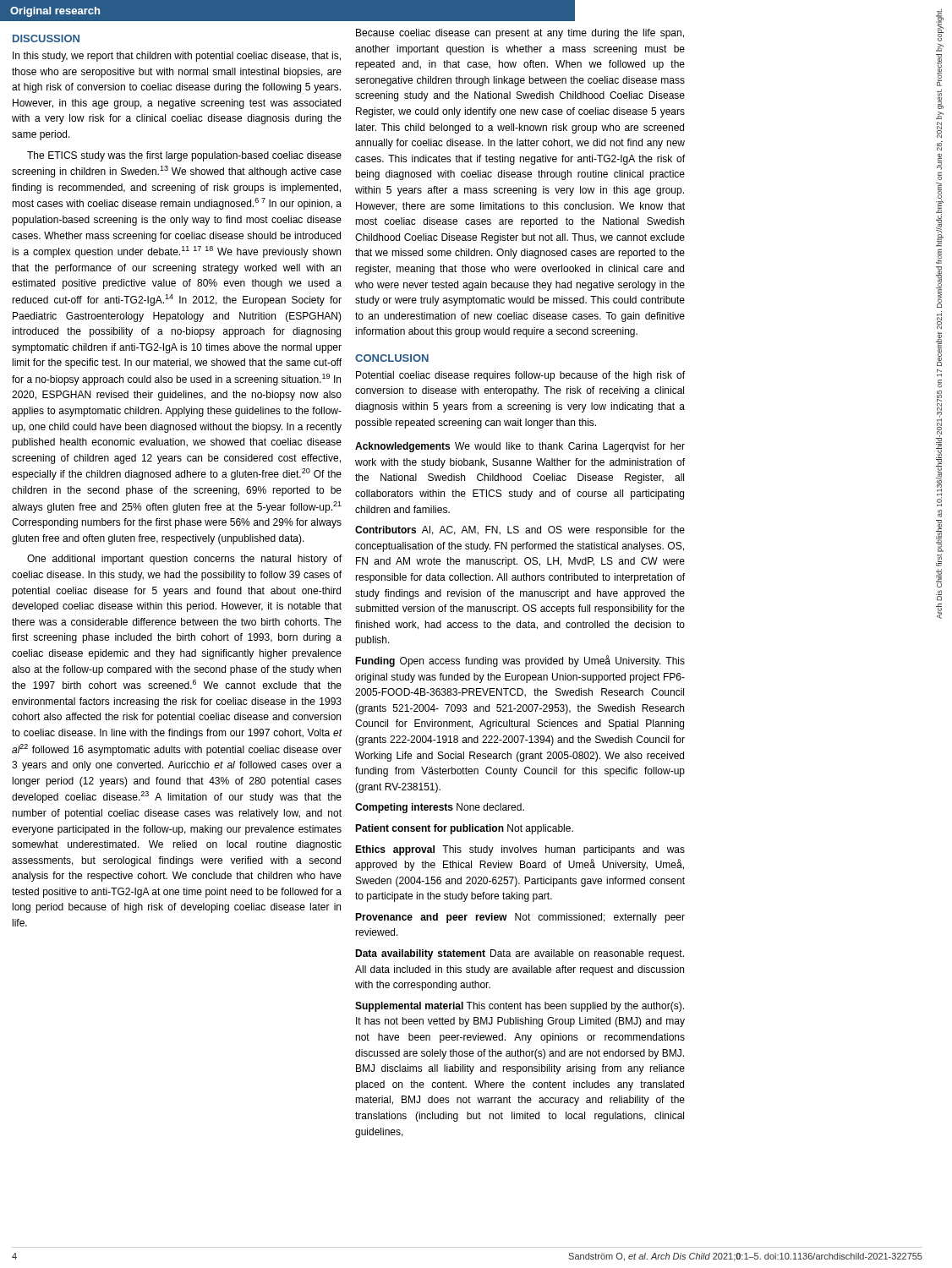This screenshot has height=1268, width=952.
Task: Select the text block that reads "Because coeliac disease can present"
Action: pos(520,183)
